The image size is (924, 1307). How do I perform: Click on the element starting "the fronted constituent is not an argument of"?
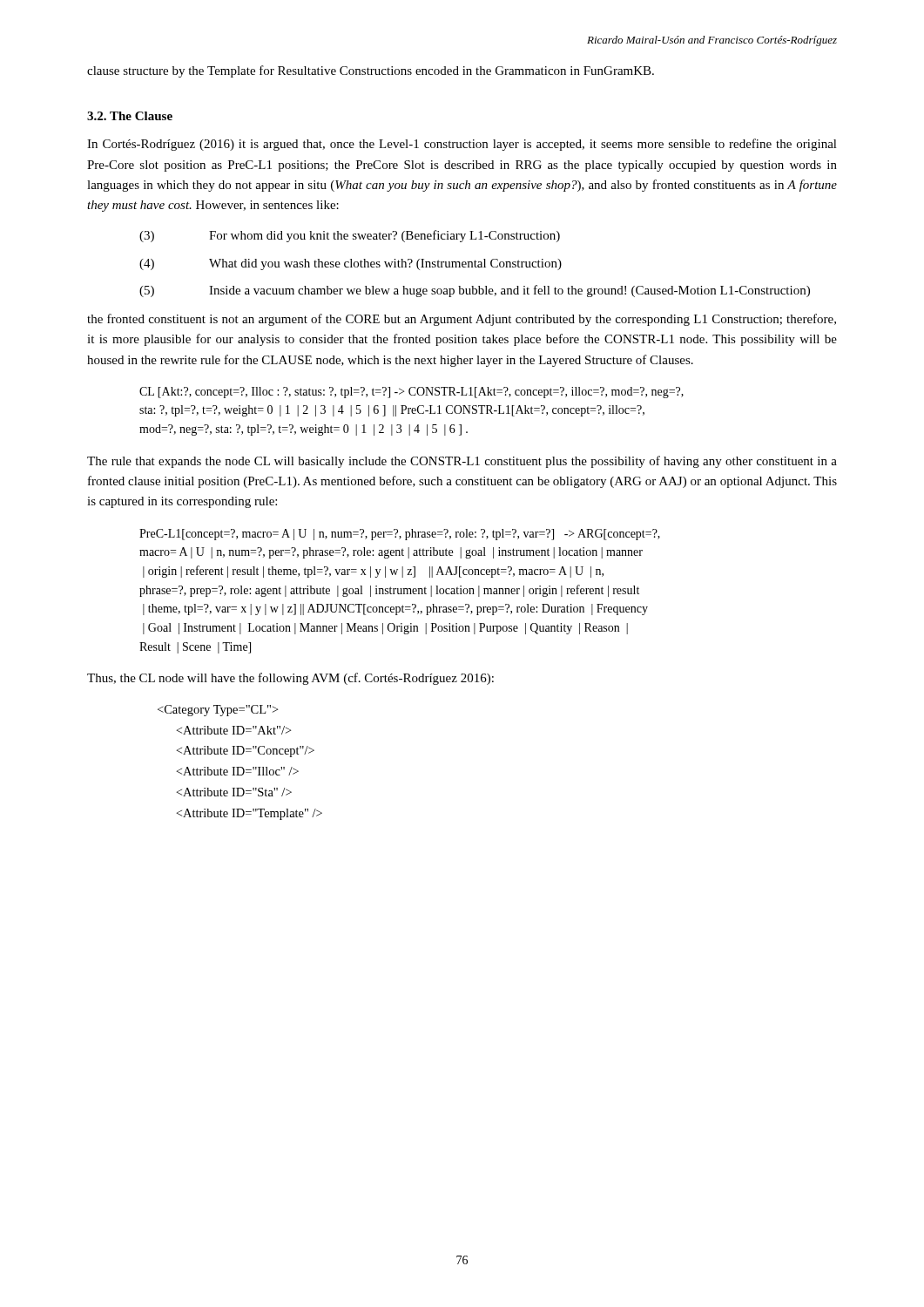[x=462, y=339]
